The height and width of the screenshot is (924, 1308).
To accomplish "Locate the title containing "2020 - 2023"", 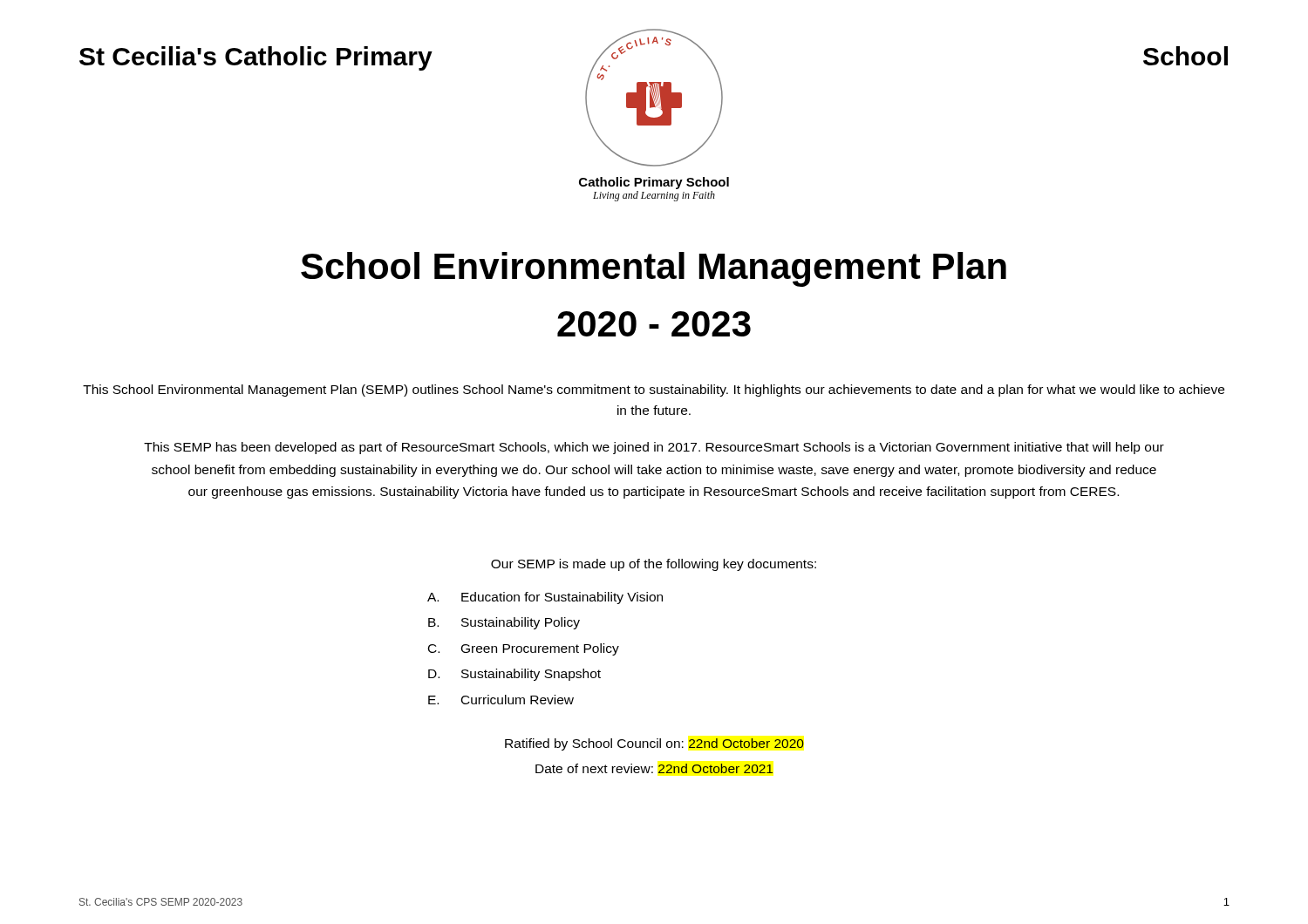I will 654,324.
